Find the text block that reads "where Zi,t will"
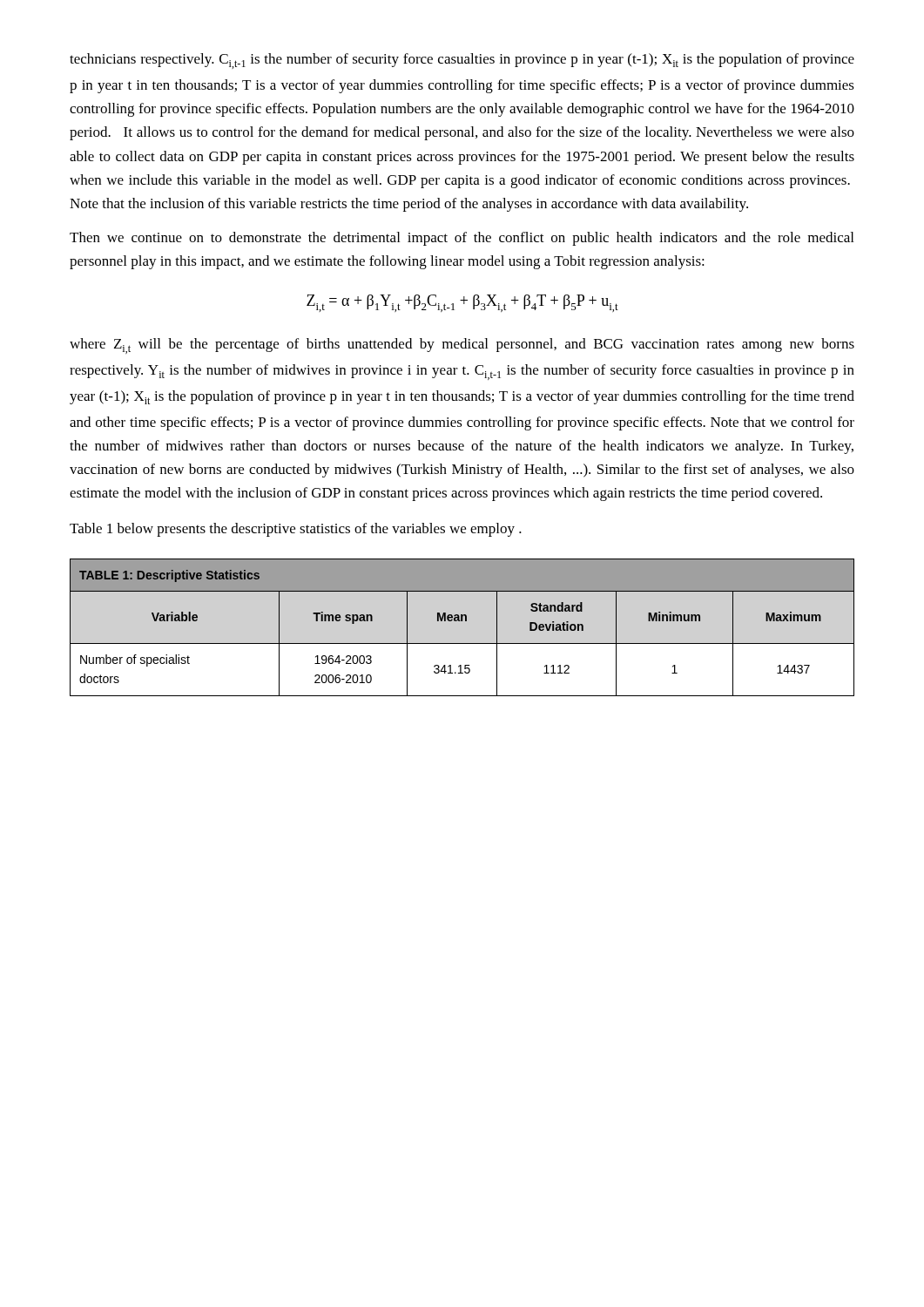The width and height of the screenshot is (924, 1307). tap(462, 418)
